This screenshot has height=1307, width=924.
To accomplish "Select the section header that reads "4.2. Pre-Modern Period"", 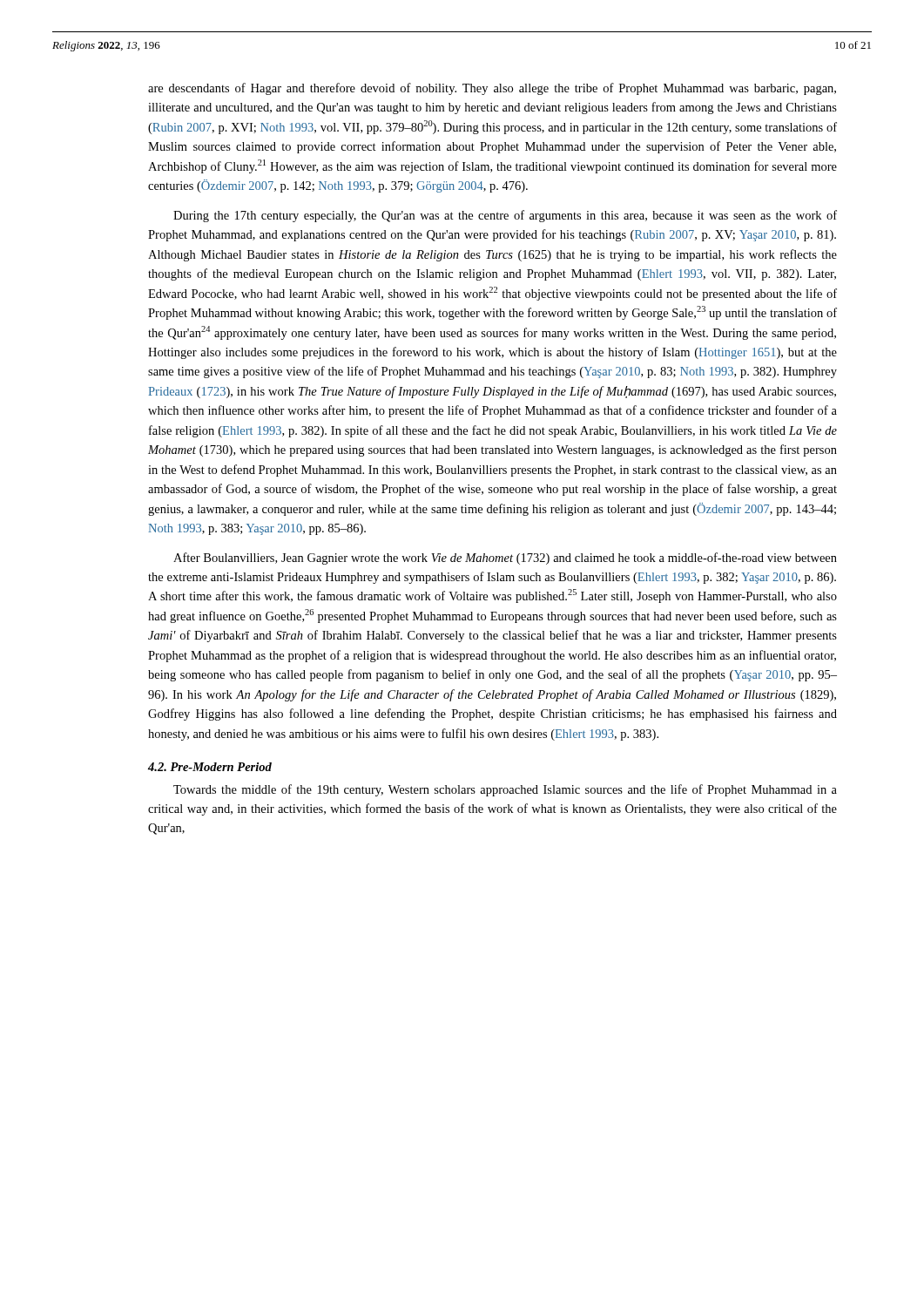I will pos(210,767).
